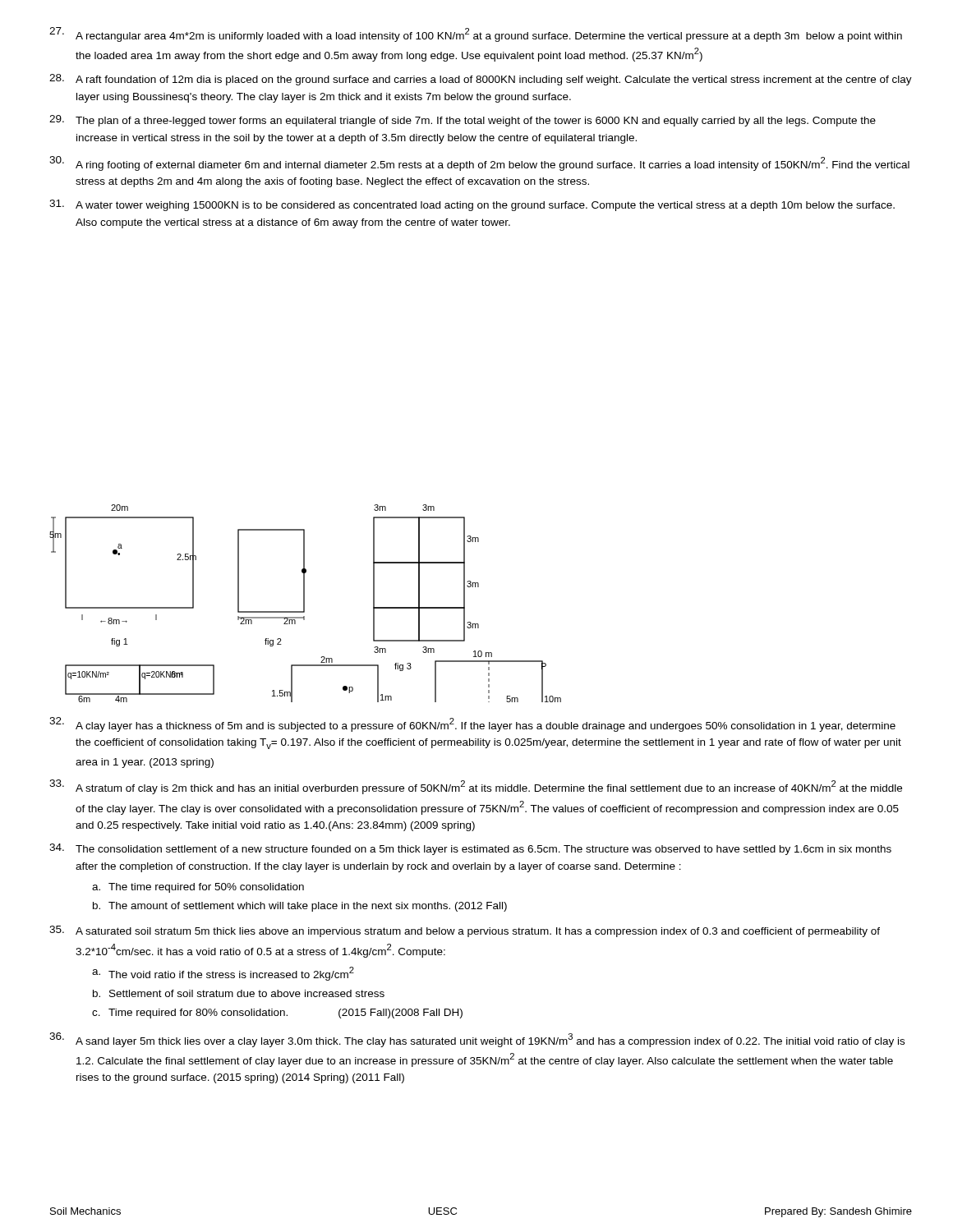Find the list item containing "34. The consolidation settlement of a new structure"

pos(481,879)
